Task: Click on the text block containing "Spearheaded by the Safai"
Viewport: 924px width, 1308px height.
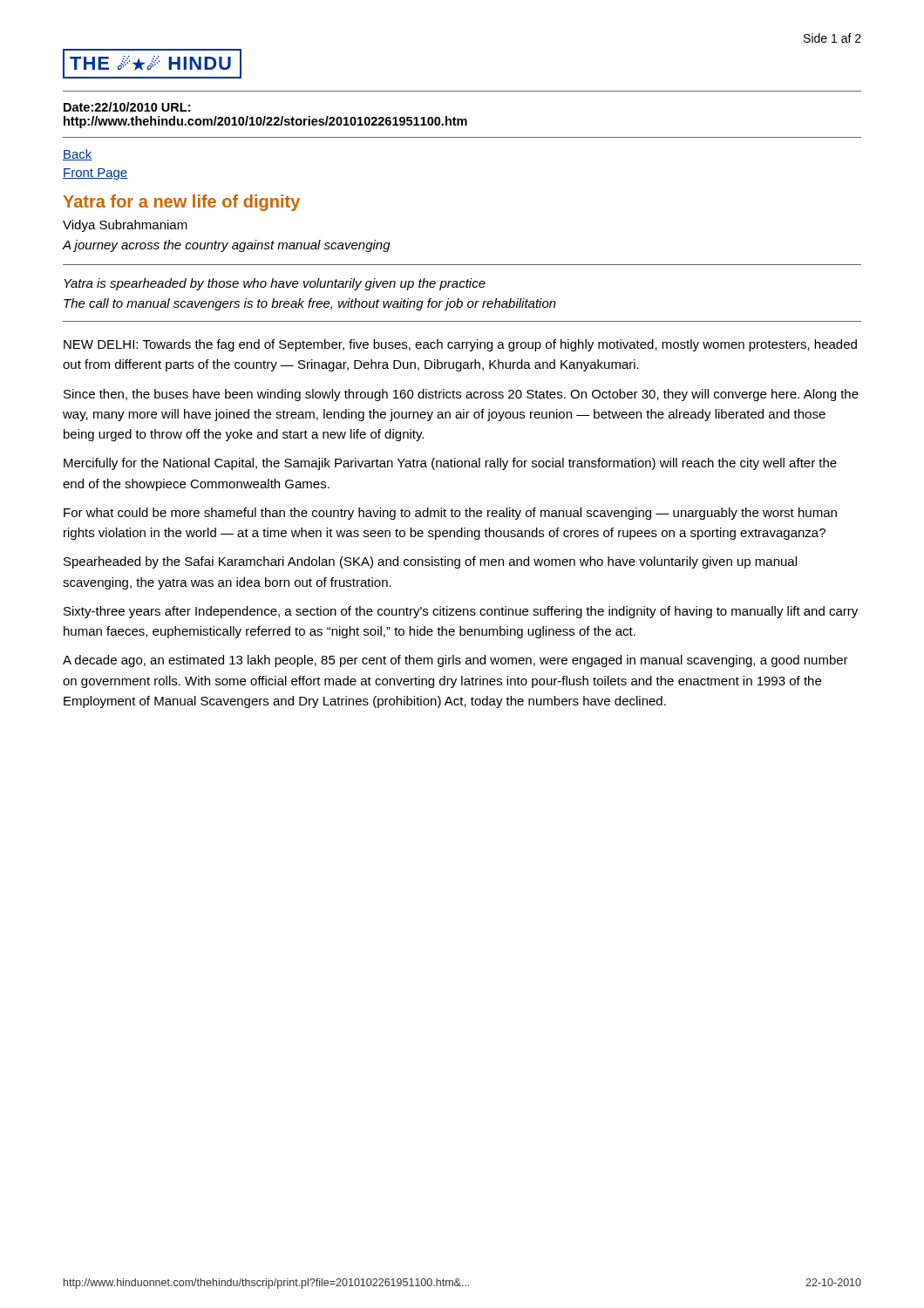Action: (430, 571)
